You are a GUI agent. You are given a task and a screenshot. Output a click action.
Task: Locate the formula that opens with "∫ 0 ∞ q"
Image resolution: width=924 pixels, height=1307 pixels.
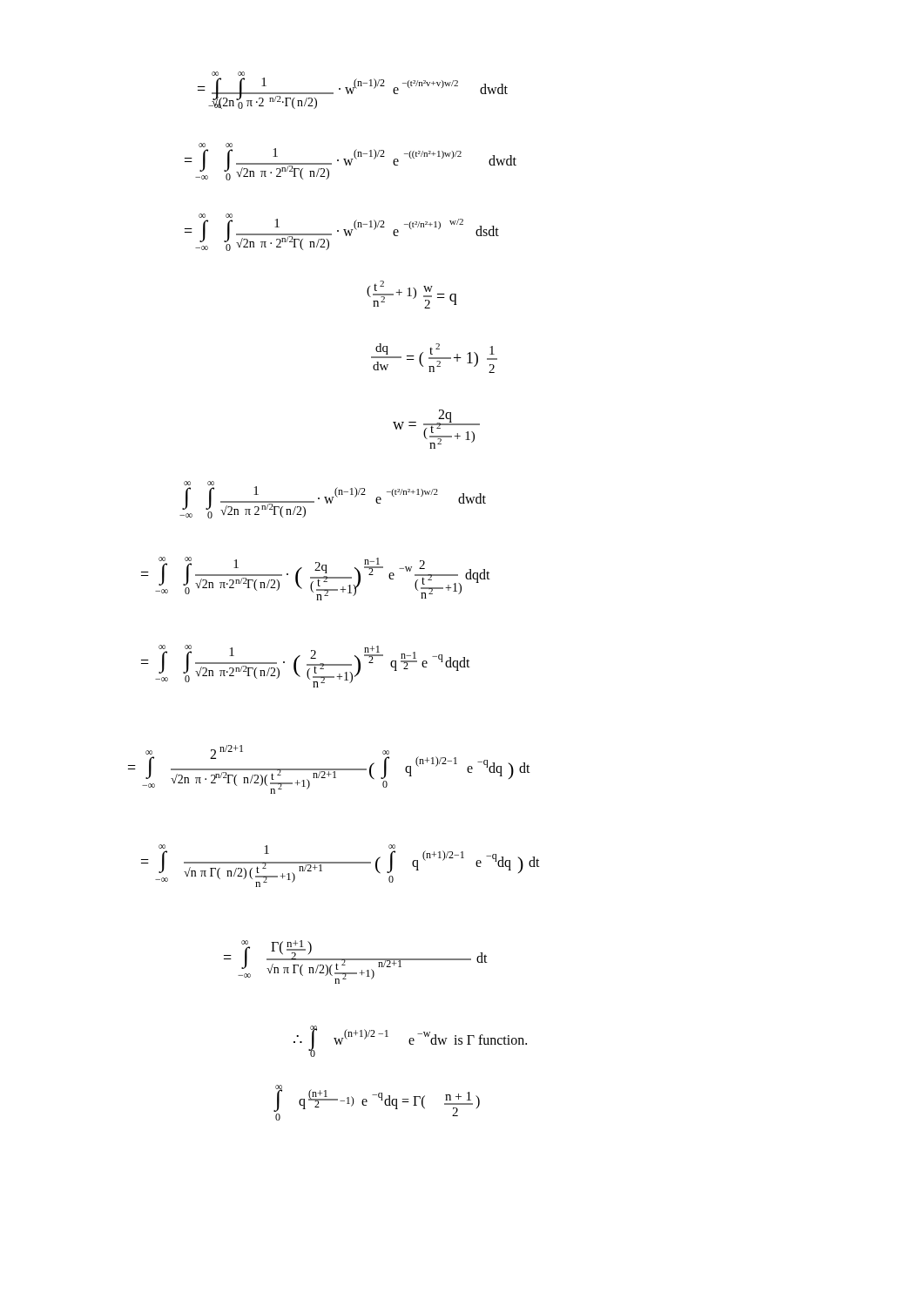point(488,1099)
